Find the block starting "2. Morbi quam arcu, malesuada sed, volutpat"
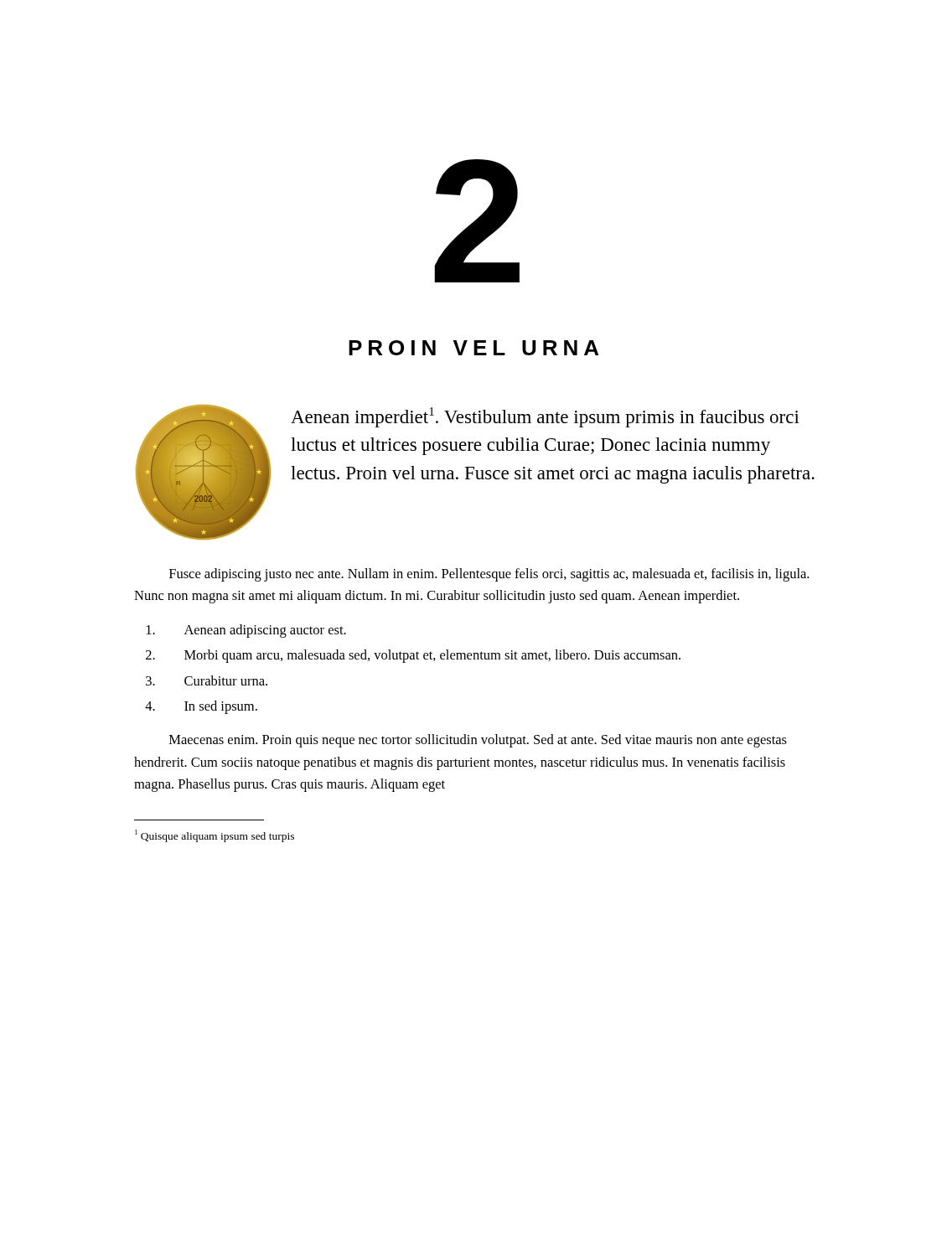This screenshot has width=952, height=1257. (x=476, y=656)
